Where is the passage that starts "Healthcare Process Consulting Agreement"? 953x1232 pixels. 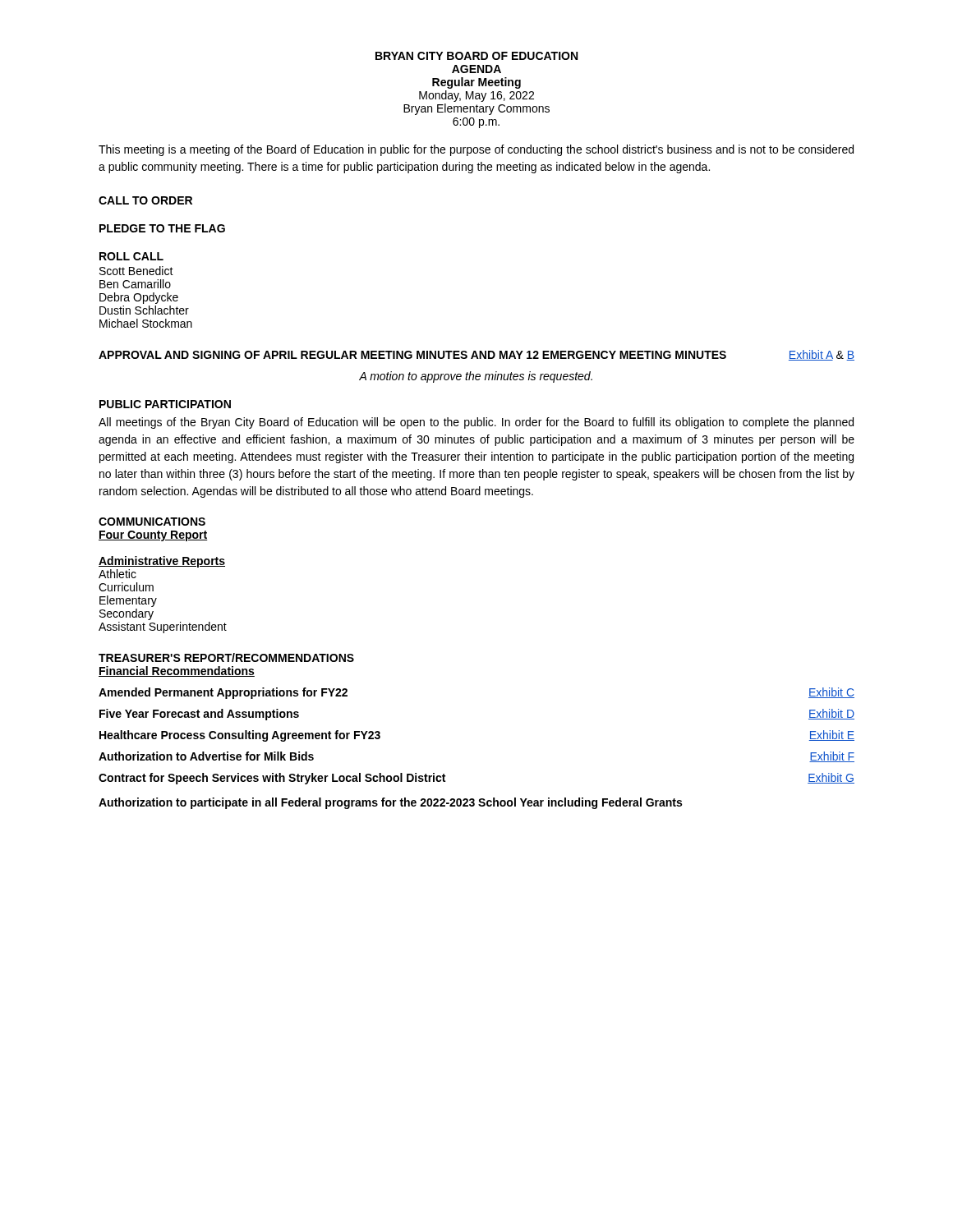[x=240, y=735]
